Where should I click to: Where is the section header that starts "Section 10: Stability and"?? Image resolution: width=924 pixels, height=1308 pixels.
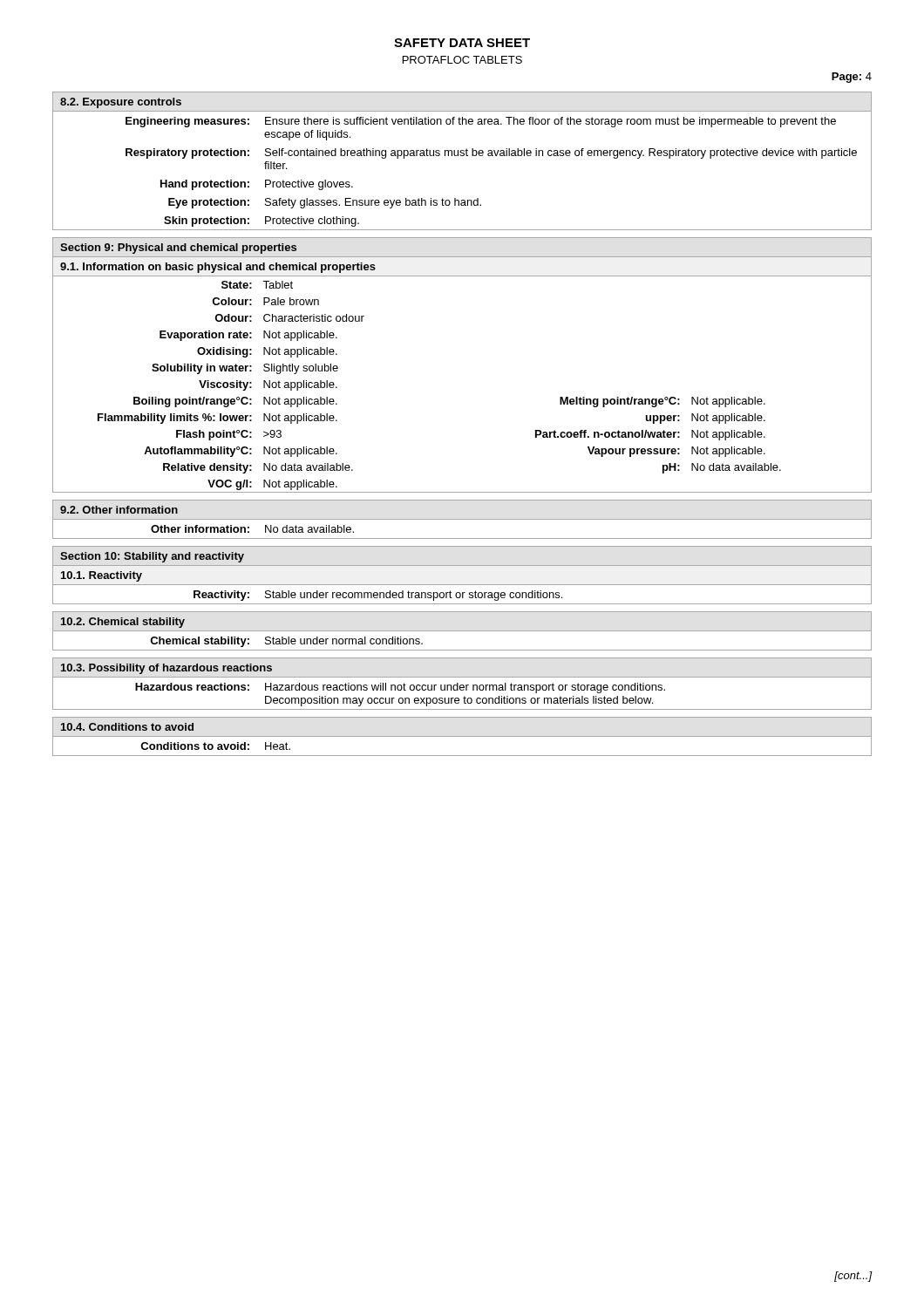(152, 556)
